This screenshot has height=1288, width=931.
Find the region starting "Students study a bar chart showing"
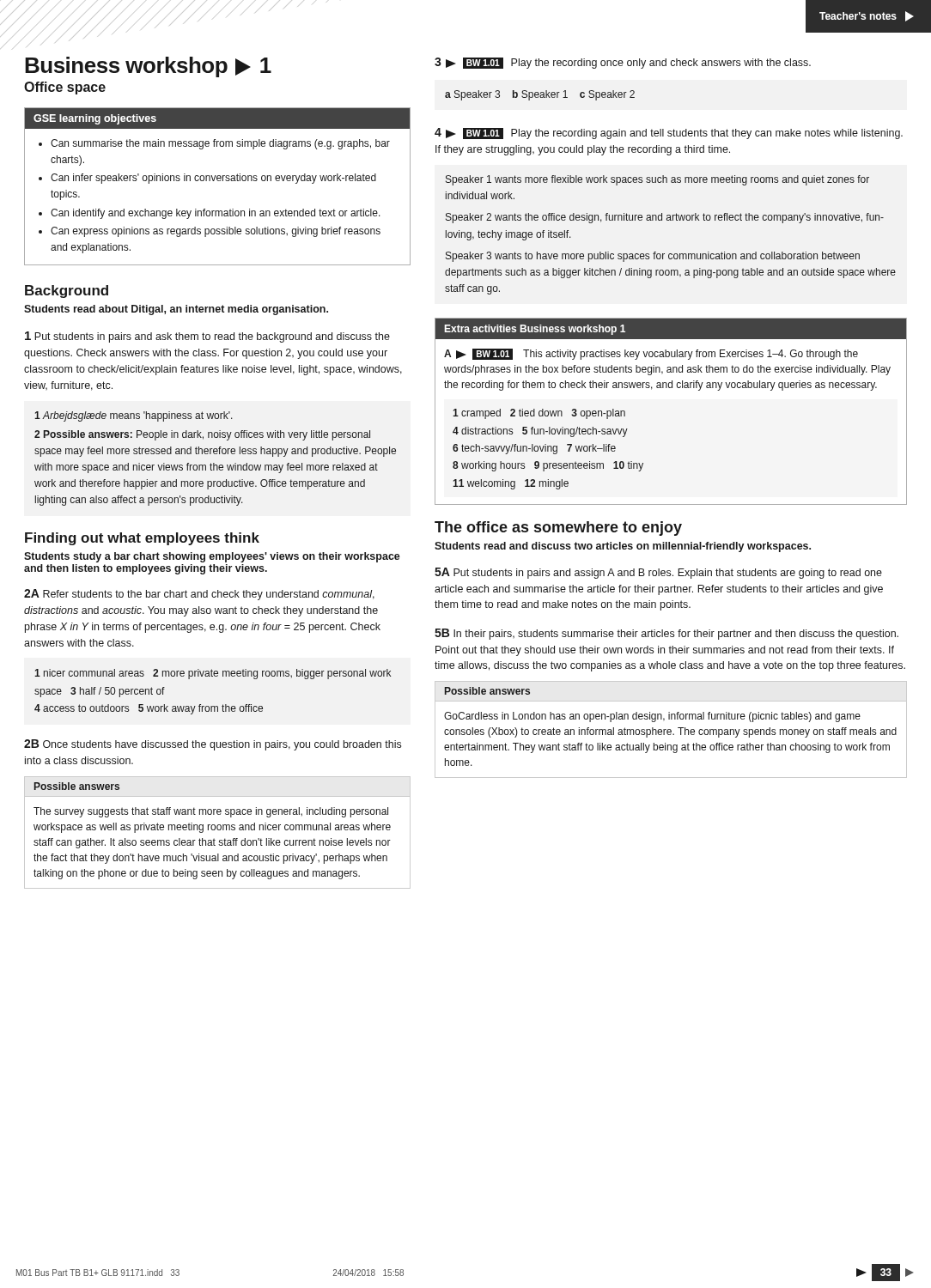(217, 562)
